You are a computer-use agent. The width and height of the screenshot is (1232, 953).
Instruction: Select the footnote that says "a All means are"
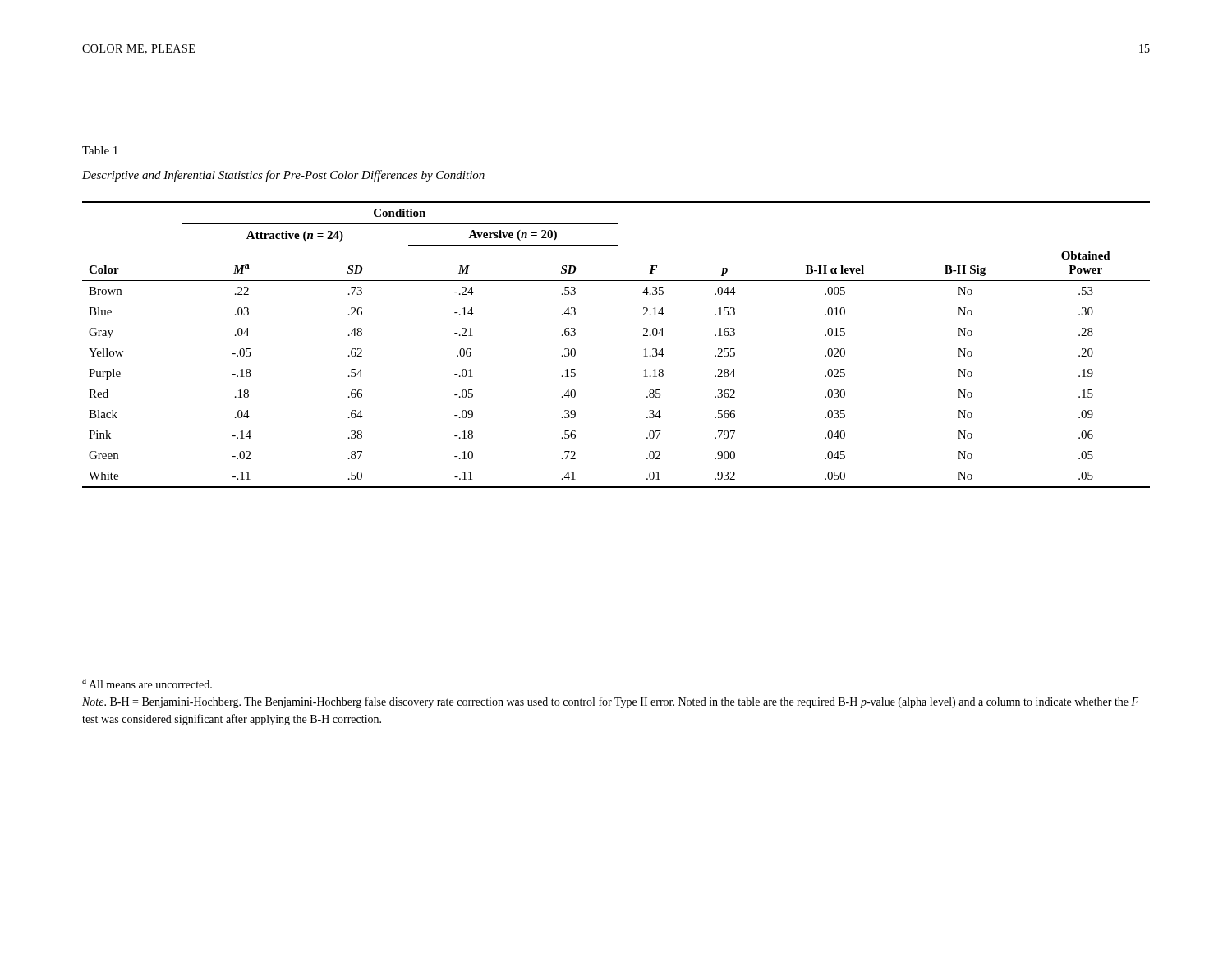click(x=616, y=701)
